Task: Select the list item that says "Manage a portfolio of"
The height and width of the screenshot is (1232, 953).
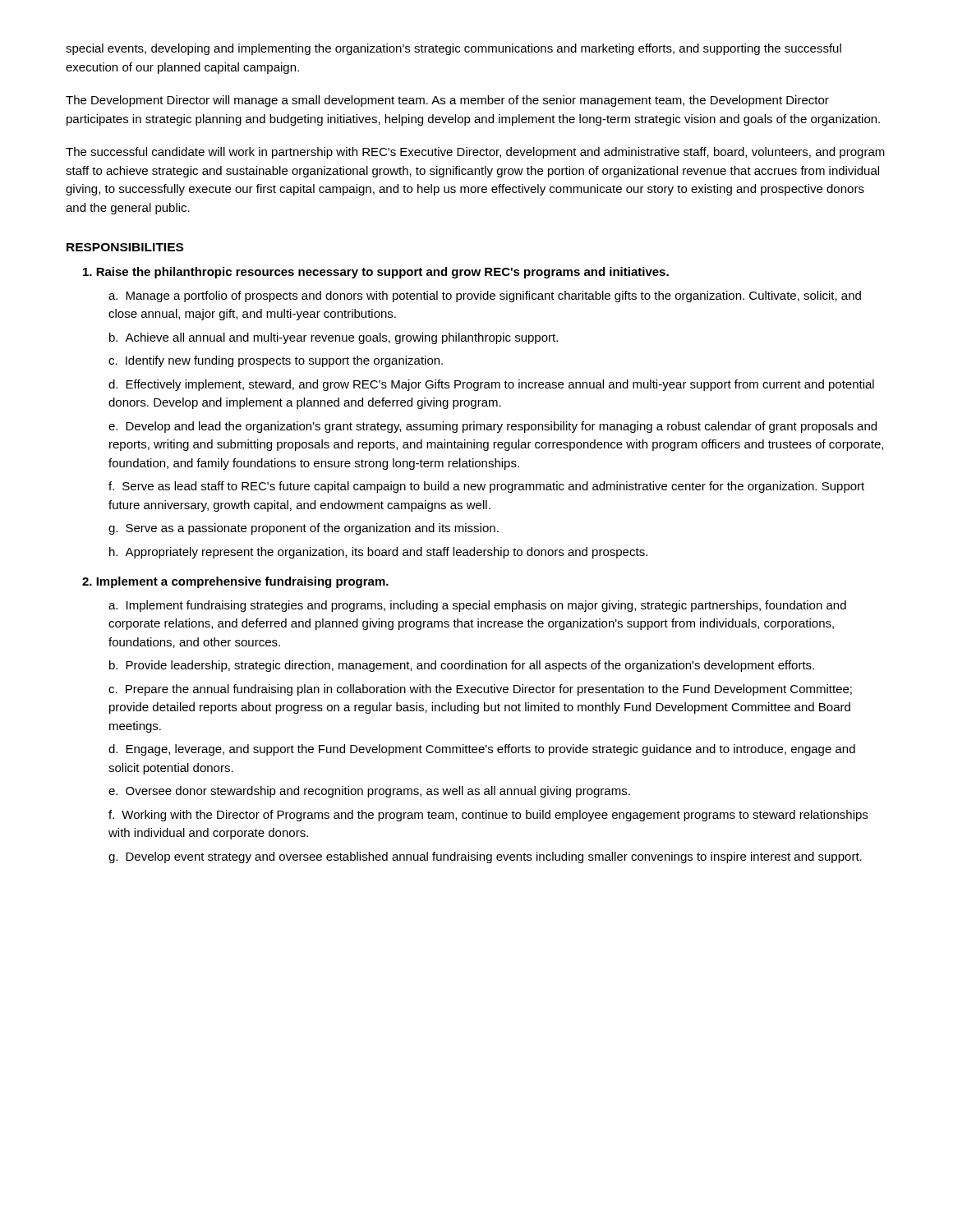Action: coord(485,304)
